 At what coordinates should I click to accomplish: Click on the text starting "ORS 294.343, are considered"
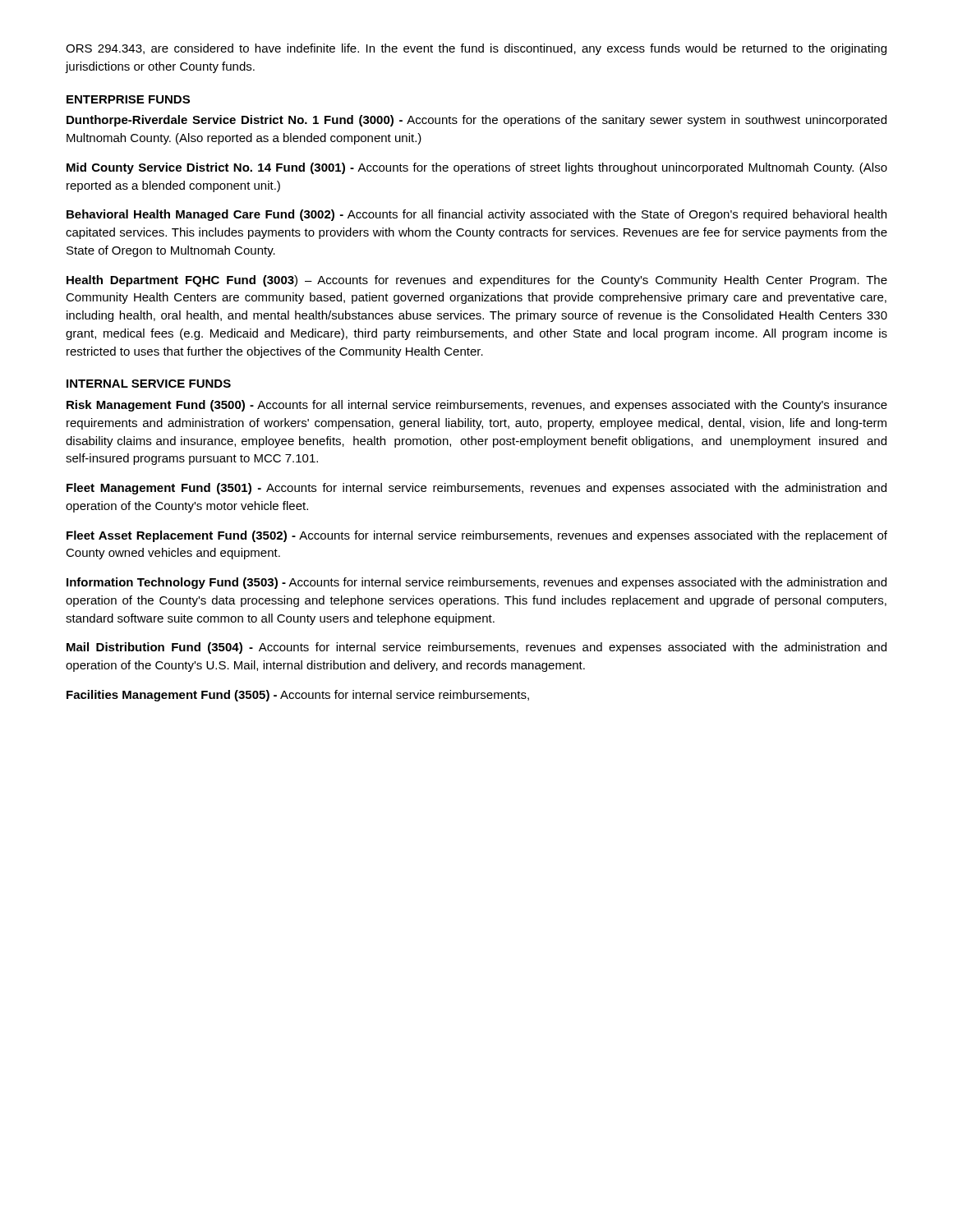[x=476, y=57]
